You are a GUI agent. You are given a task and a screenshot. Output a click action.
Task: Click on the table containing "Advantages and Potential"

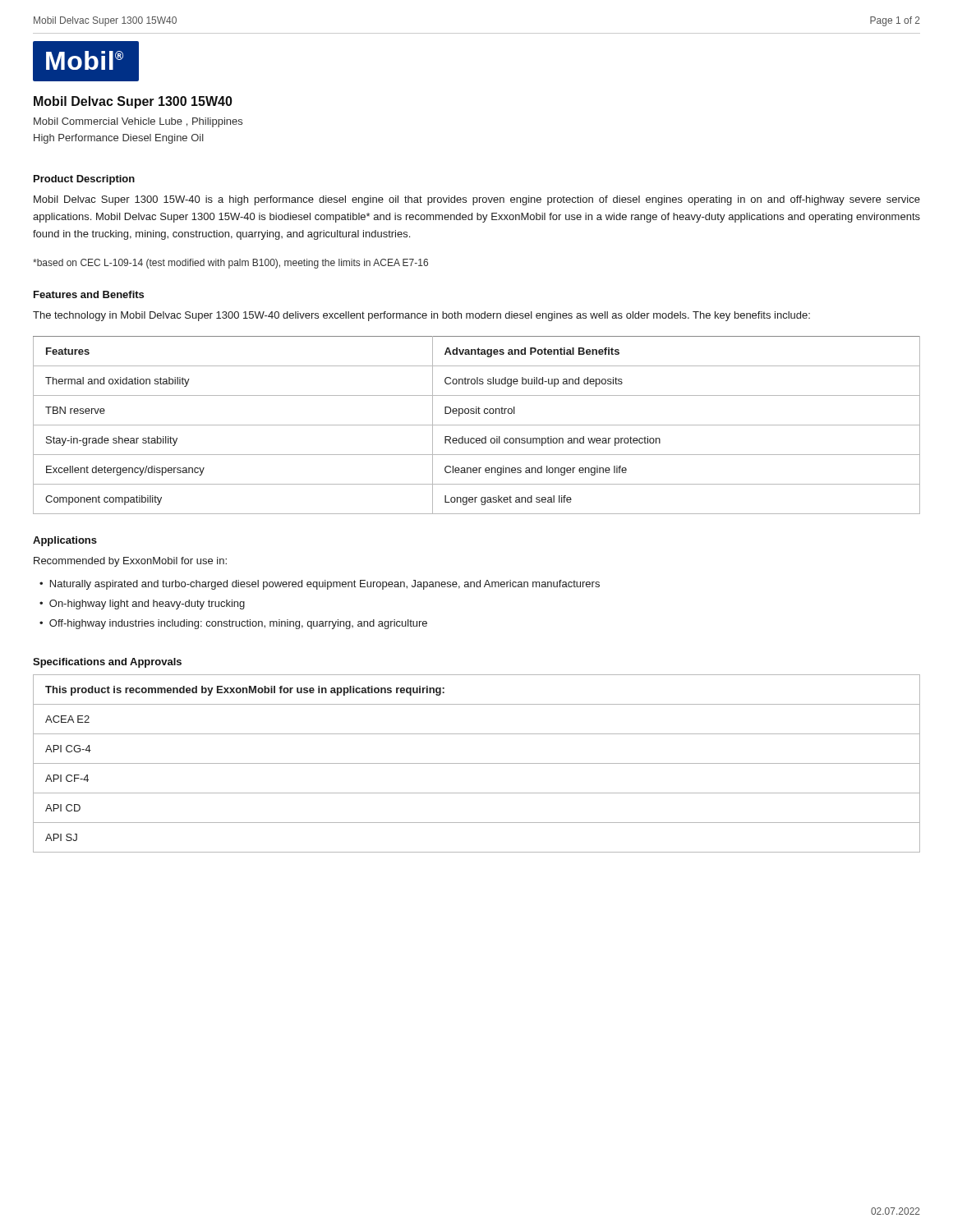tap(476, 425)
